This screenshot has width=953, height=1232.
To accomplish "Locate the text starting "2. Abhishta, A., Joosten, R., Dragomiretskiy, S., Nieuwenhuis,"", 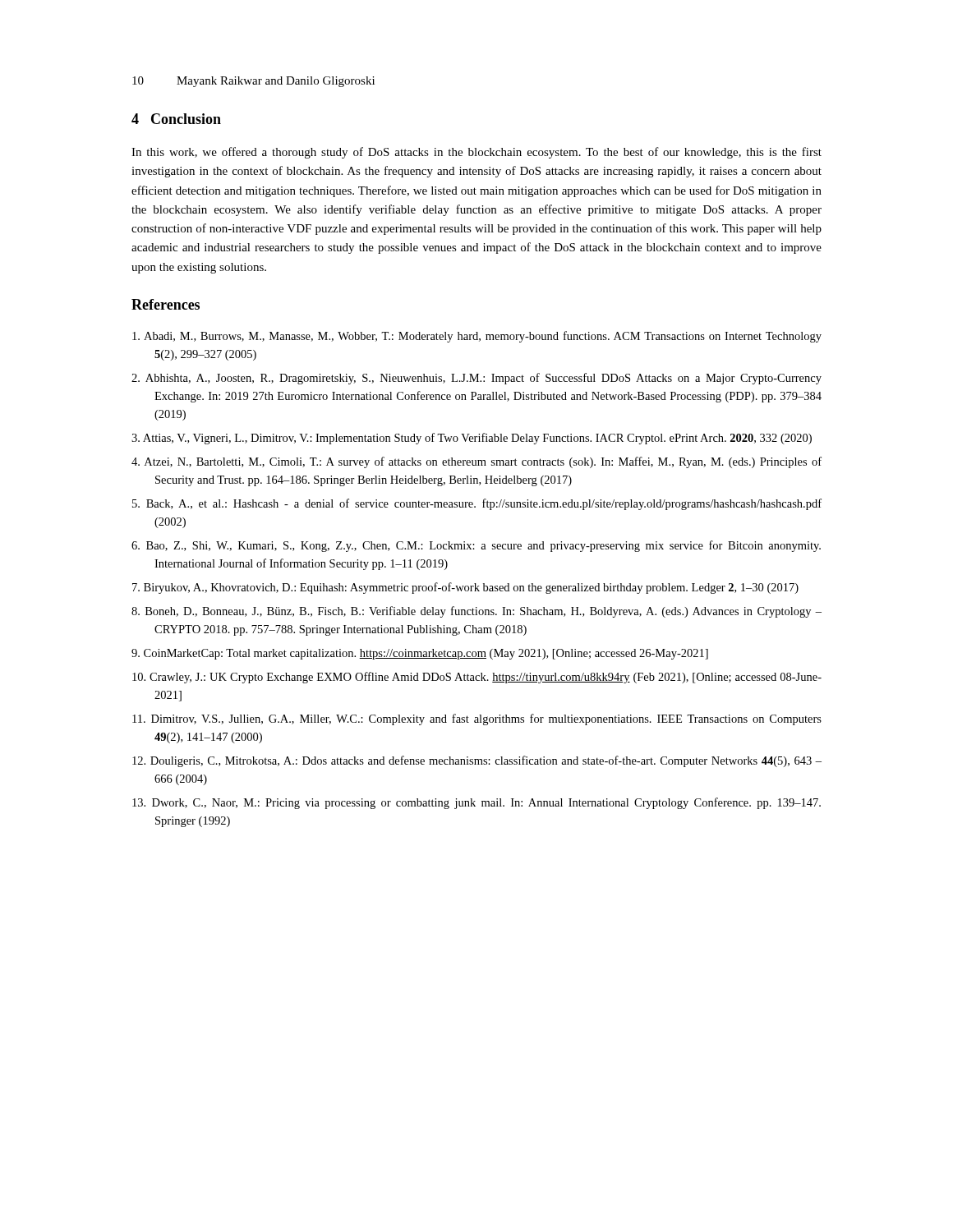I will click(476, 396).
